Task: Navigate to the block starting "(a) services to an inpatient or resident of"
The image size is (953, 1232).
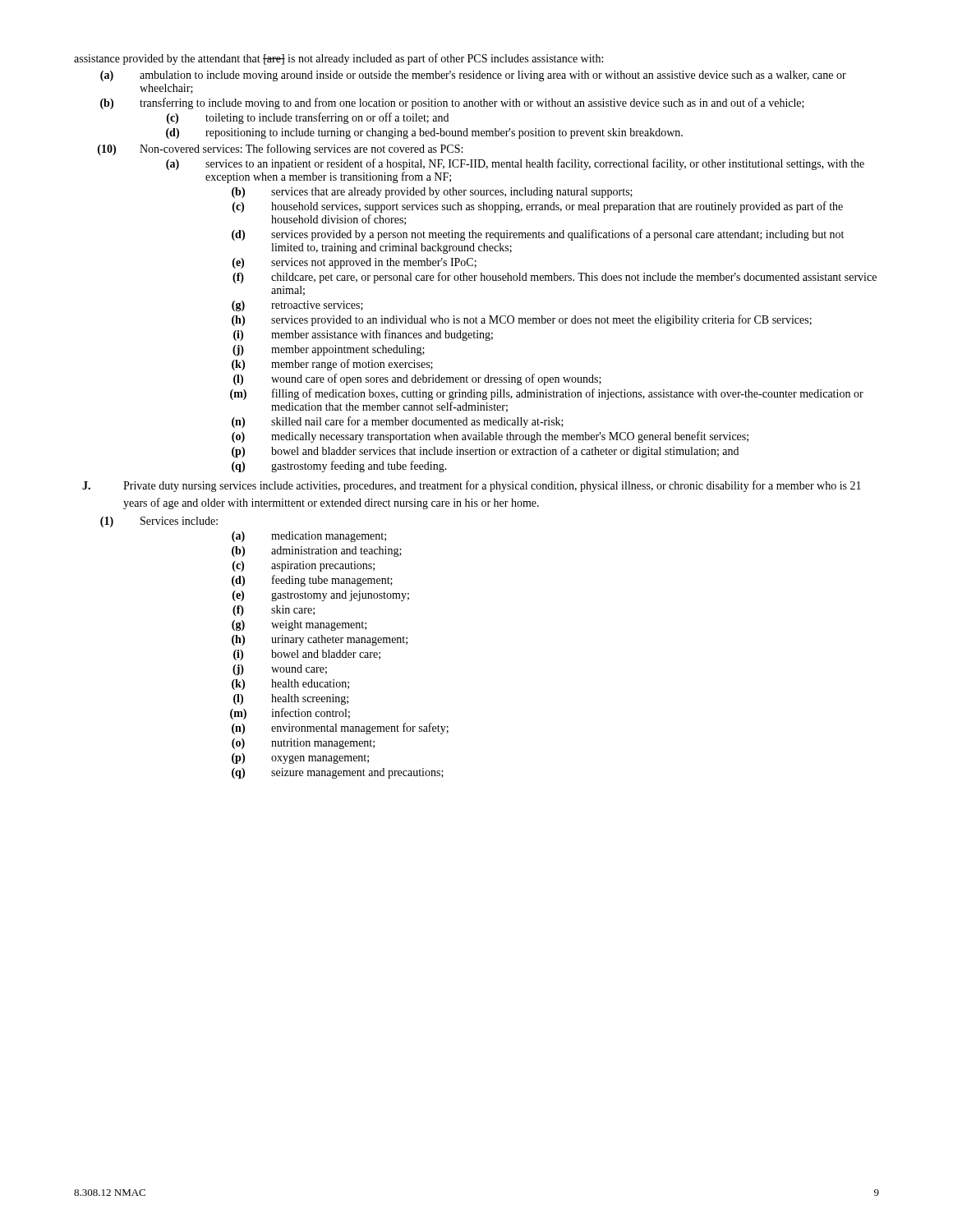Action: click(x=509, y=171)
